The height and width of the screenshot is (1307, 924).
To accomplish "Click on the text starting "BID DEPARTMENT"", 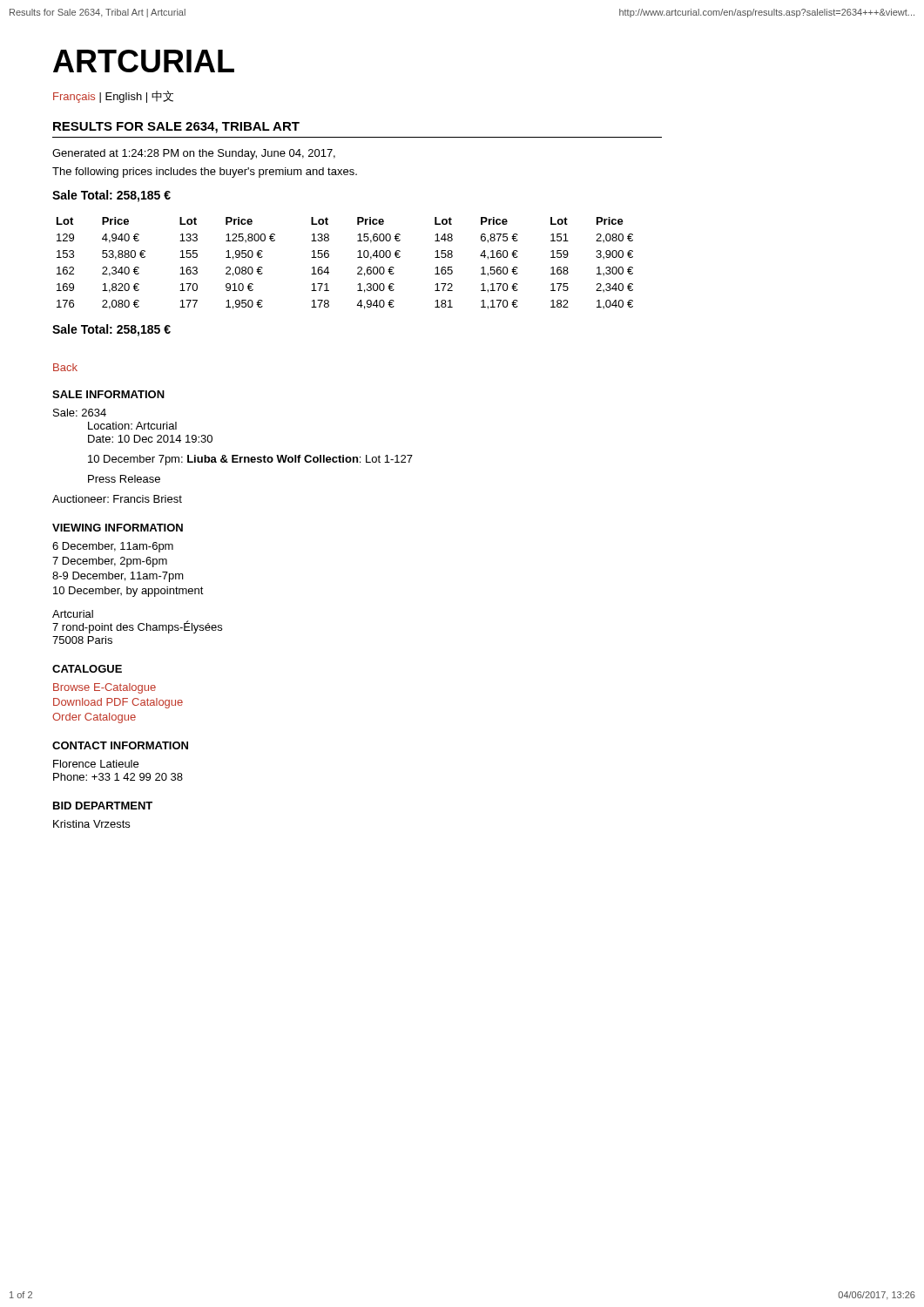I will click(x=102, y=806).
